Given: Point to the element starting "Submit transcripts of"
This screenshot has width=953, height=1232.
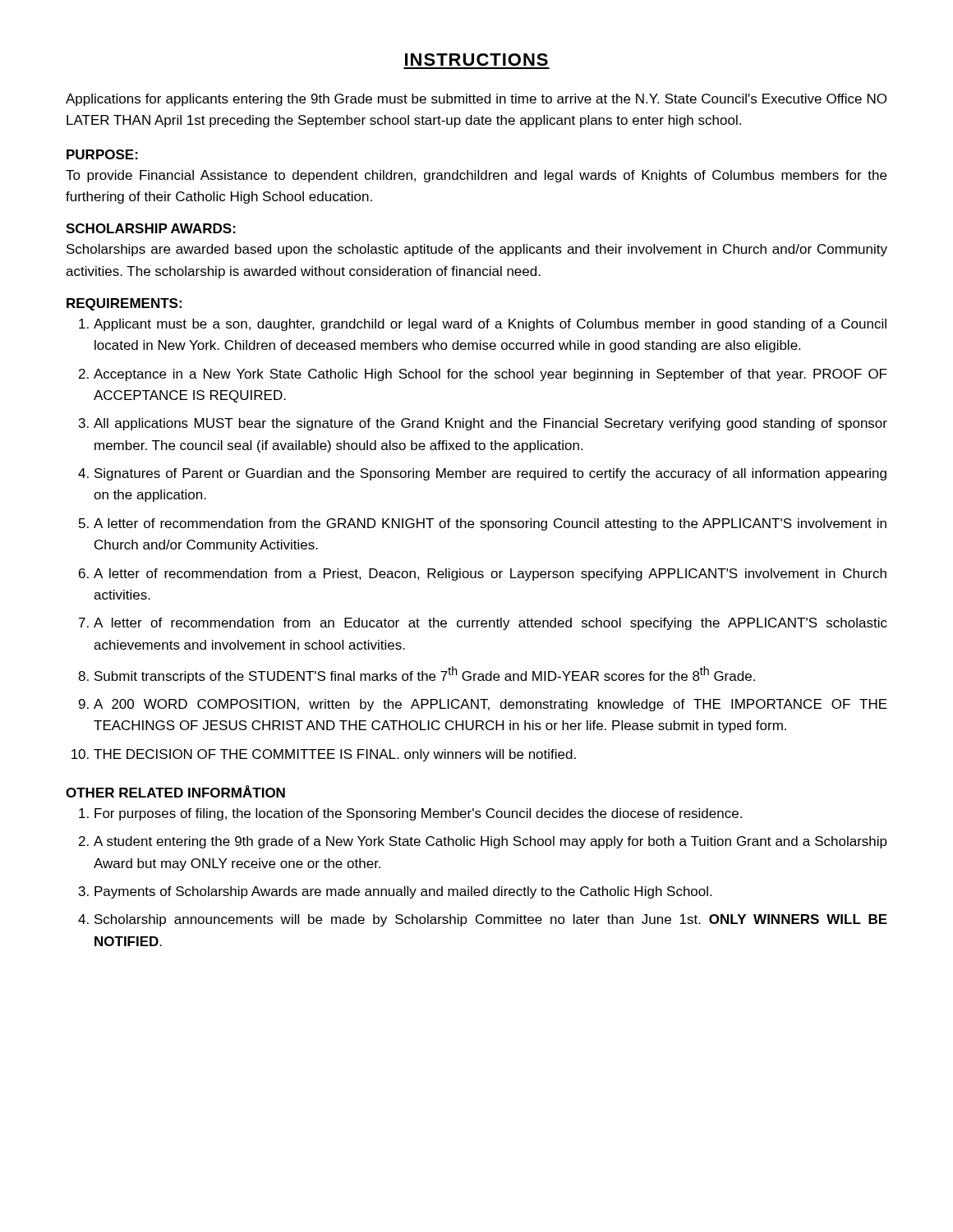Looking at the screenshot, I should [425, 674].
